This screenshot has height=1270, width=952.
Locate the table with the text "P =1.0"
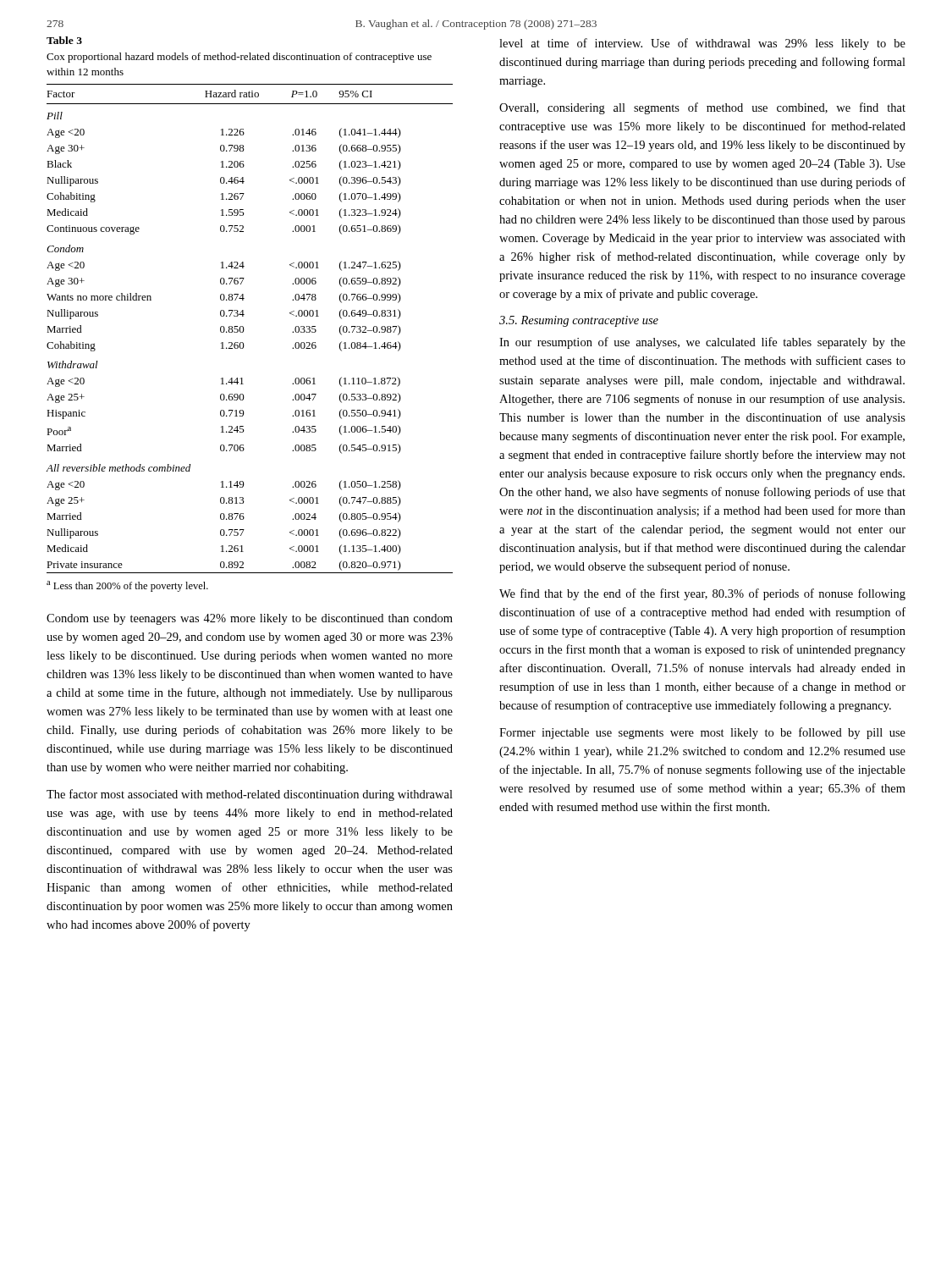point(250,329)
